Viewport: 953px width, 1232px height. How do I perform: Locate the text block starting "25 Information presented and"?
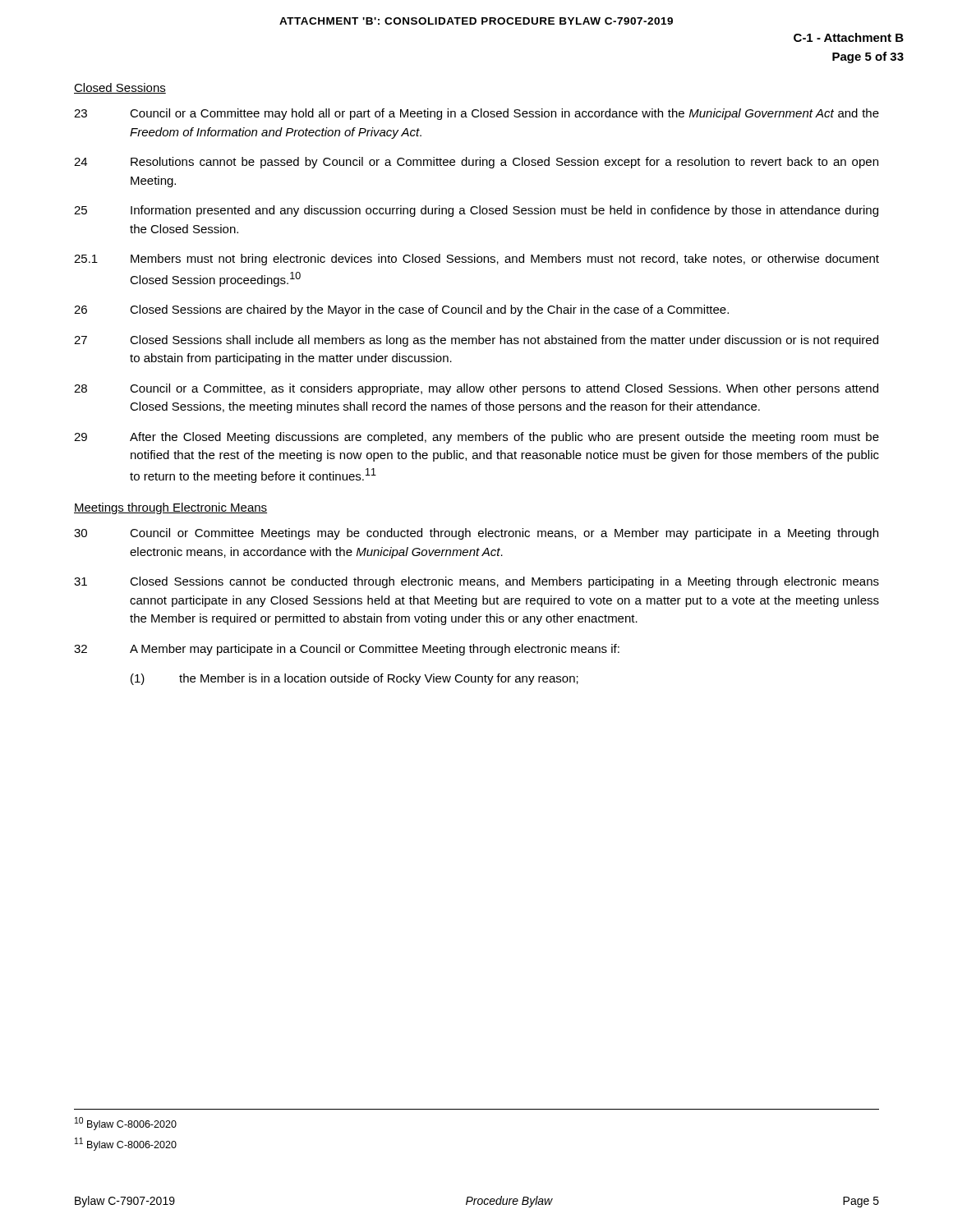click(476, 220)
